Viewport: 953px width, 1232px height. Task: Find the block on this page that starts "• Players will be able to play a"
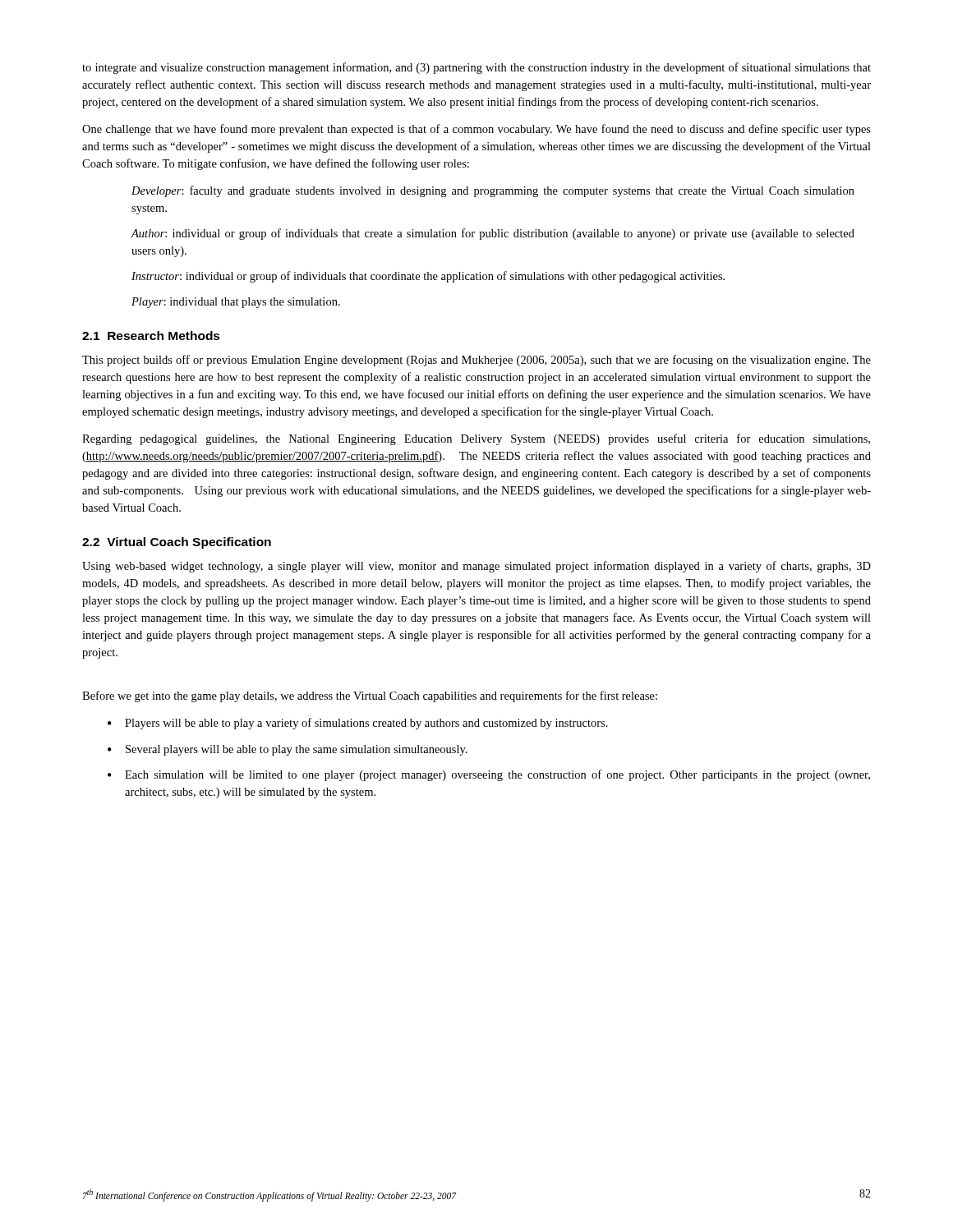pos(489,725)
